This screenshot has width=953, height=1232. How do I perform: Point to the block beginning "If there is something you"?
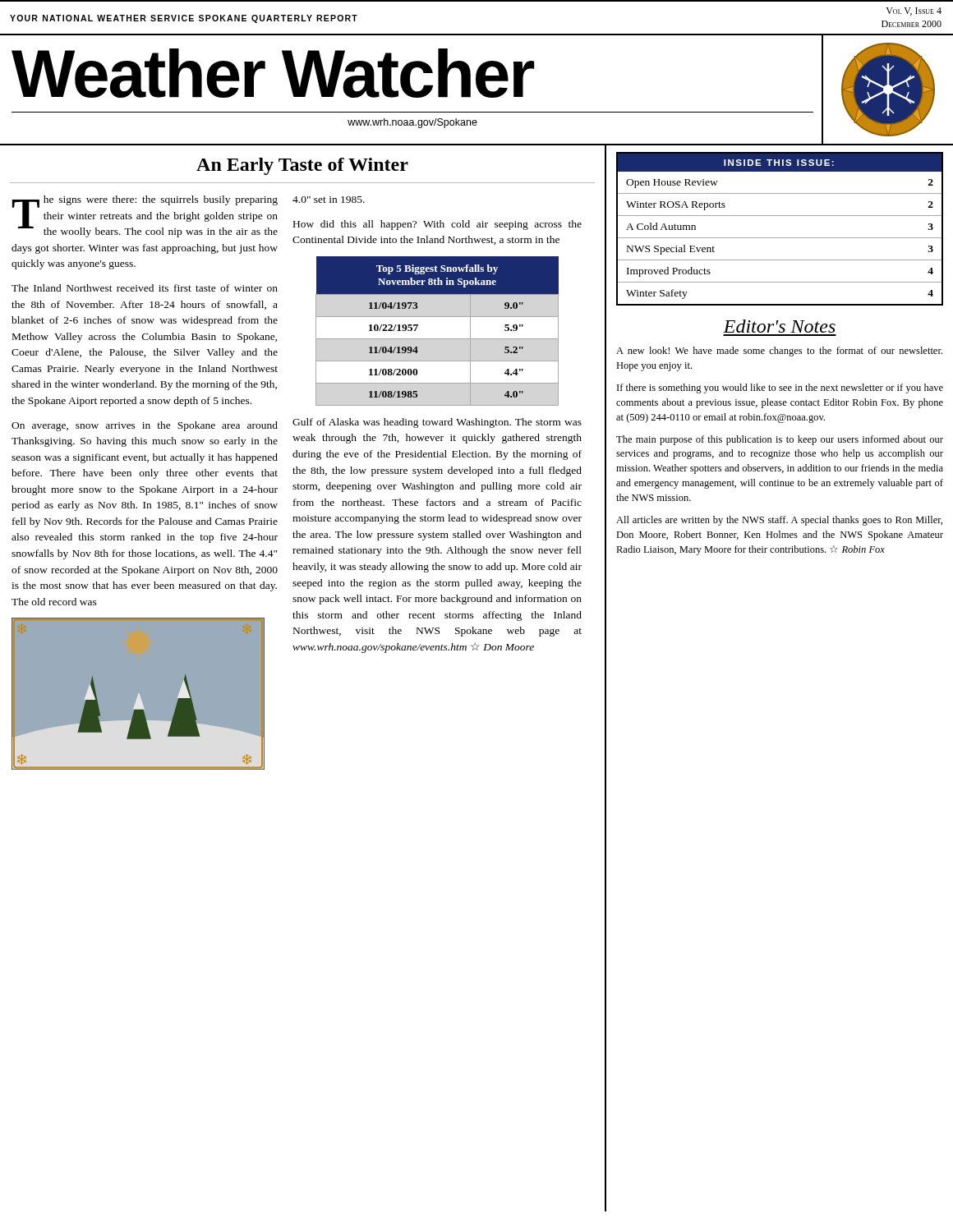(x=780, y=402)
